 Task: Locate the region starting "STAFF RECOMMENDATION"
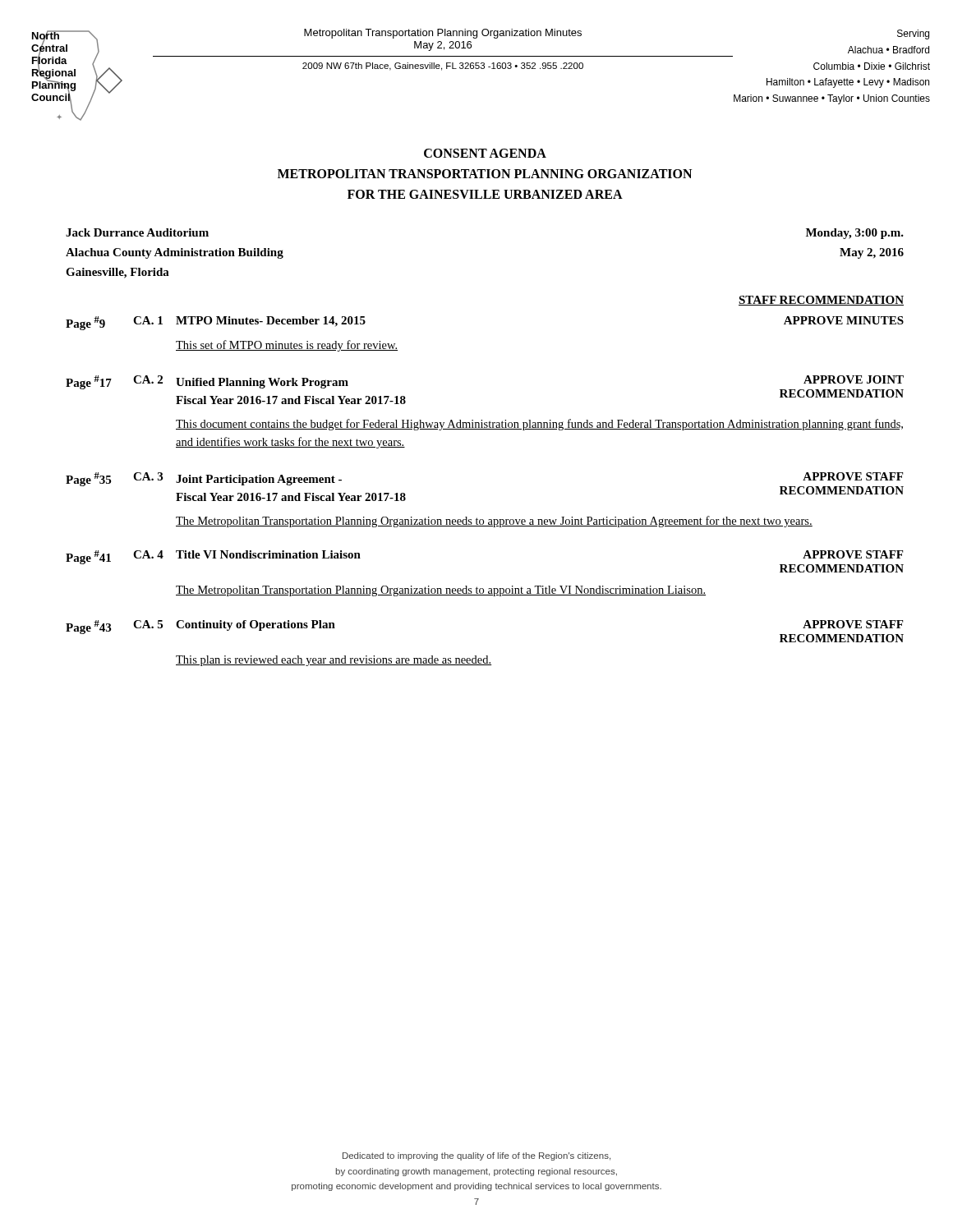tap(821, 300)
